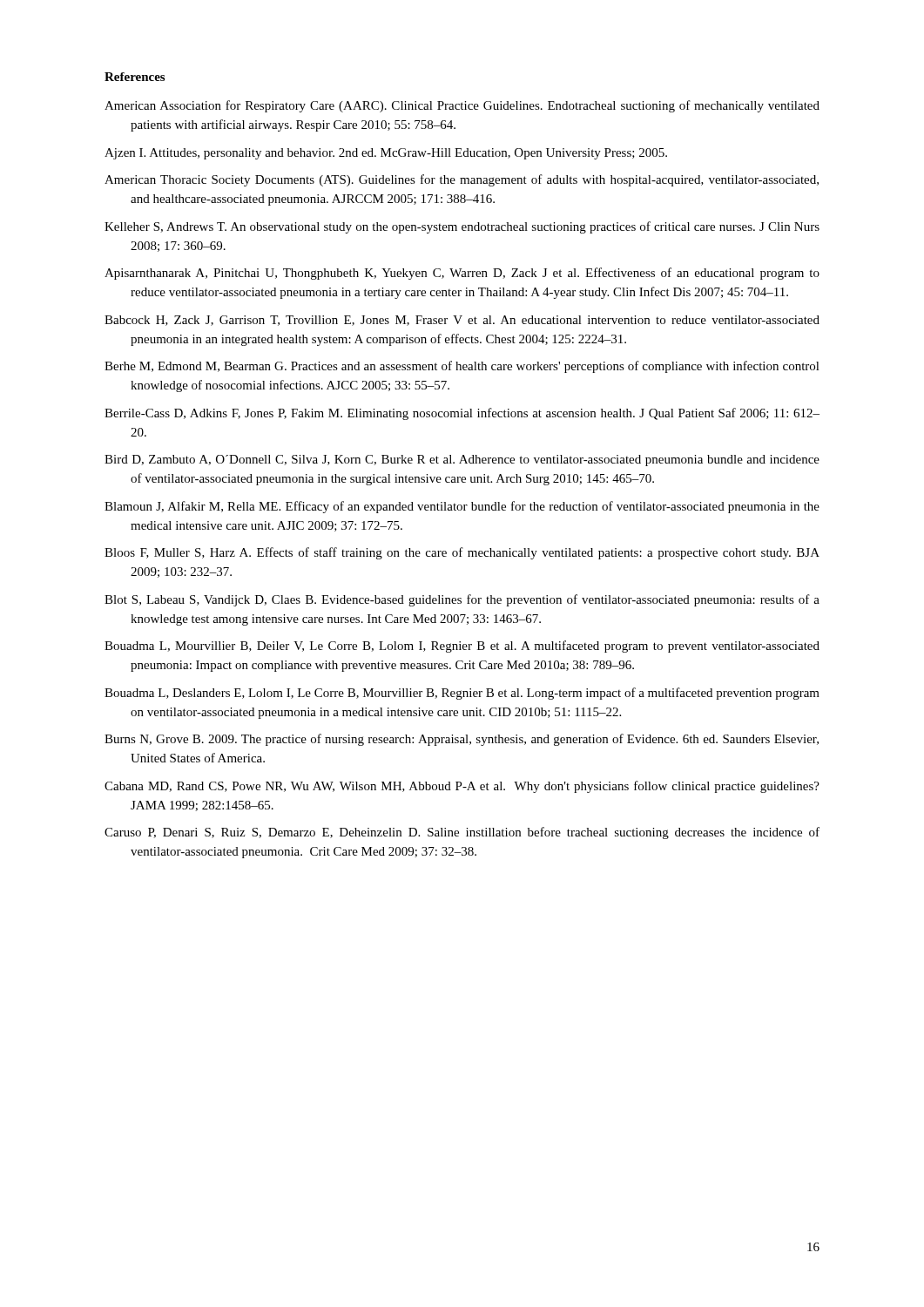The height and width of the screenshot is (1307, 924).
Task: Find the text starting "Blamoun J, Alfakir M, Rella ME. Efficacy of"
Action: coord(462,515)
